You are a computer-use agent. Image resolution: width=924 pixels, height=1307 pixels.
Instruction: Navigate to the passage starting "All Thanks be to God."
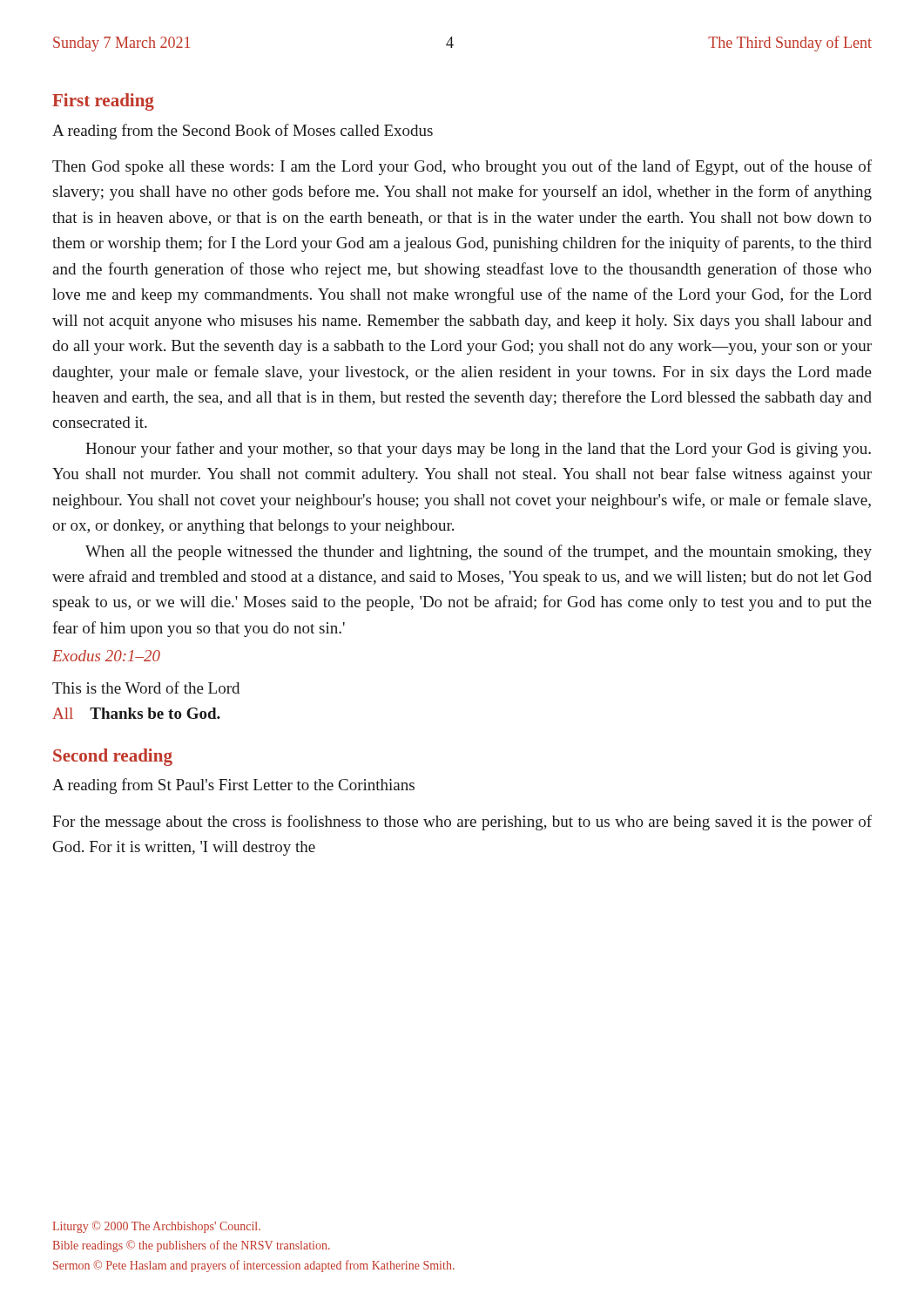[x=136, y=713]
